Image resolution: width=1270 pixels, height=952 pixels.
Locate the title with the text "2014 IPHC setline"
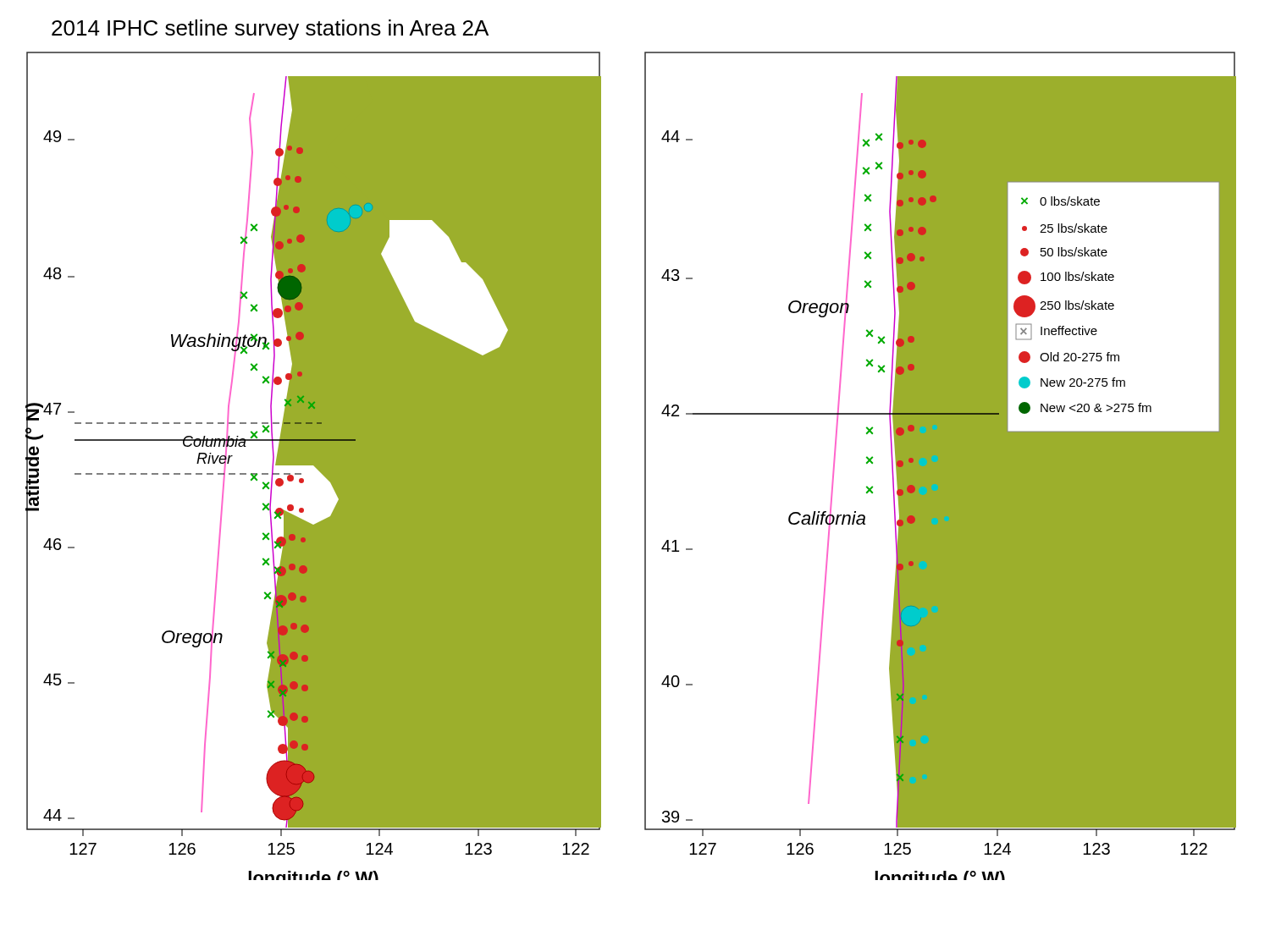pos(270,28)
